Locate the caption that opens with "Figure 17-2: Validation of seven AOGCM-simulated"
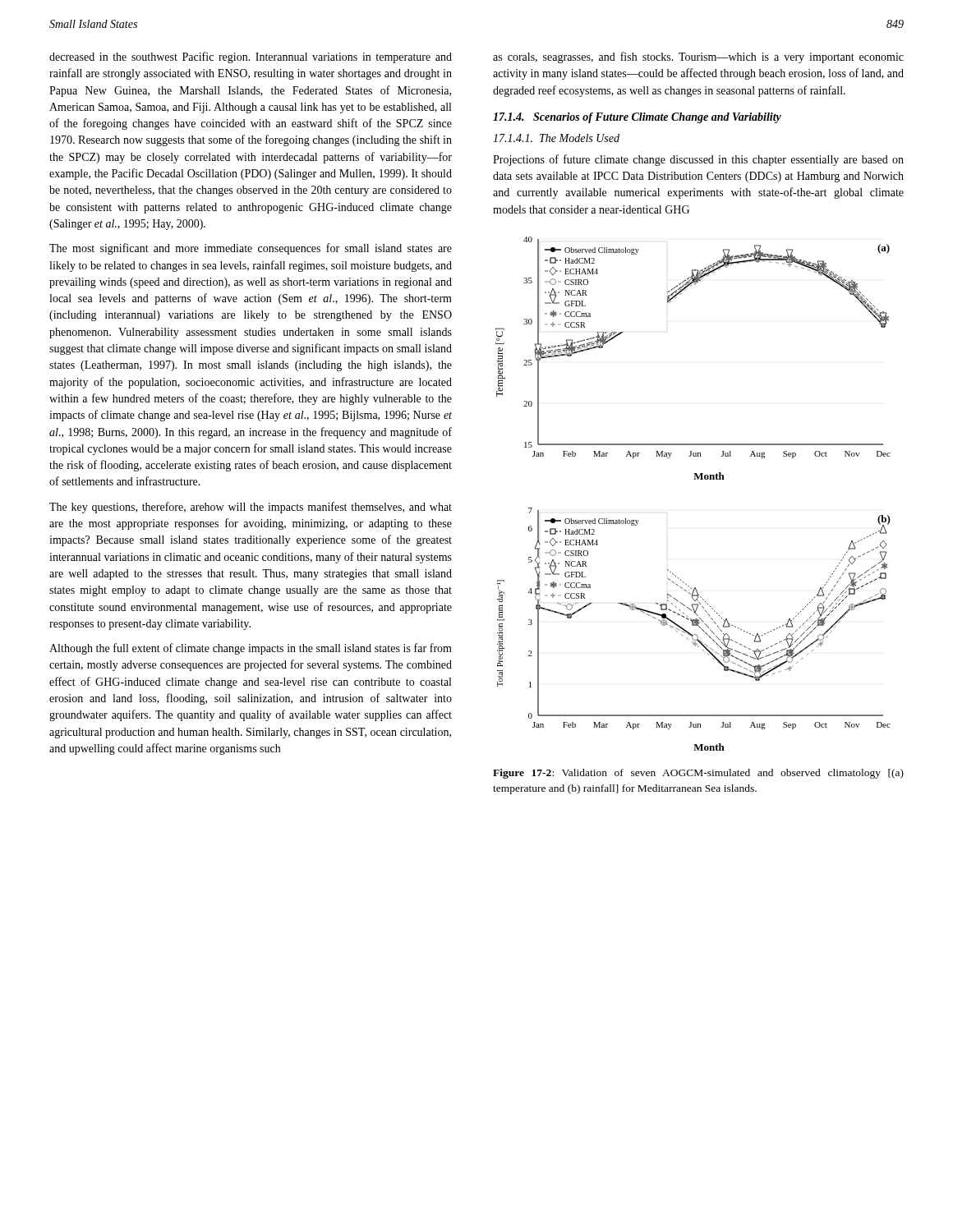The height and width of the screenshot is (1232, 953). [698, 780]
